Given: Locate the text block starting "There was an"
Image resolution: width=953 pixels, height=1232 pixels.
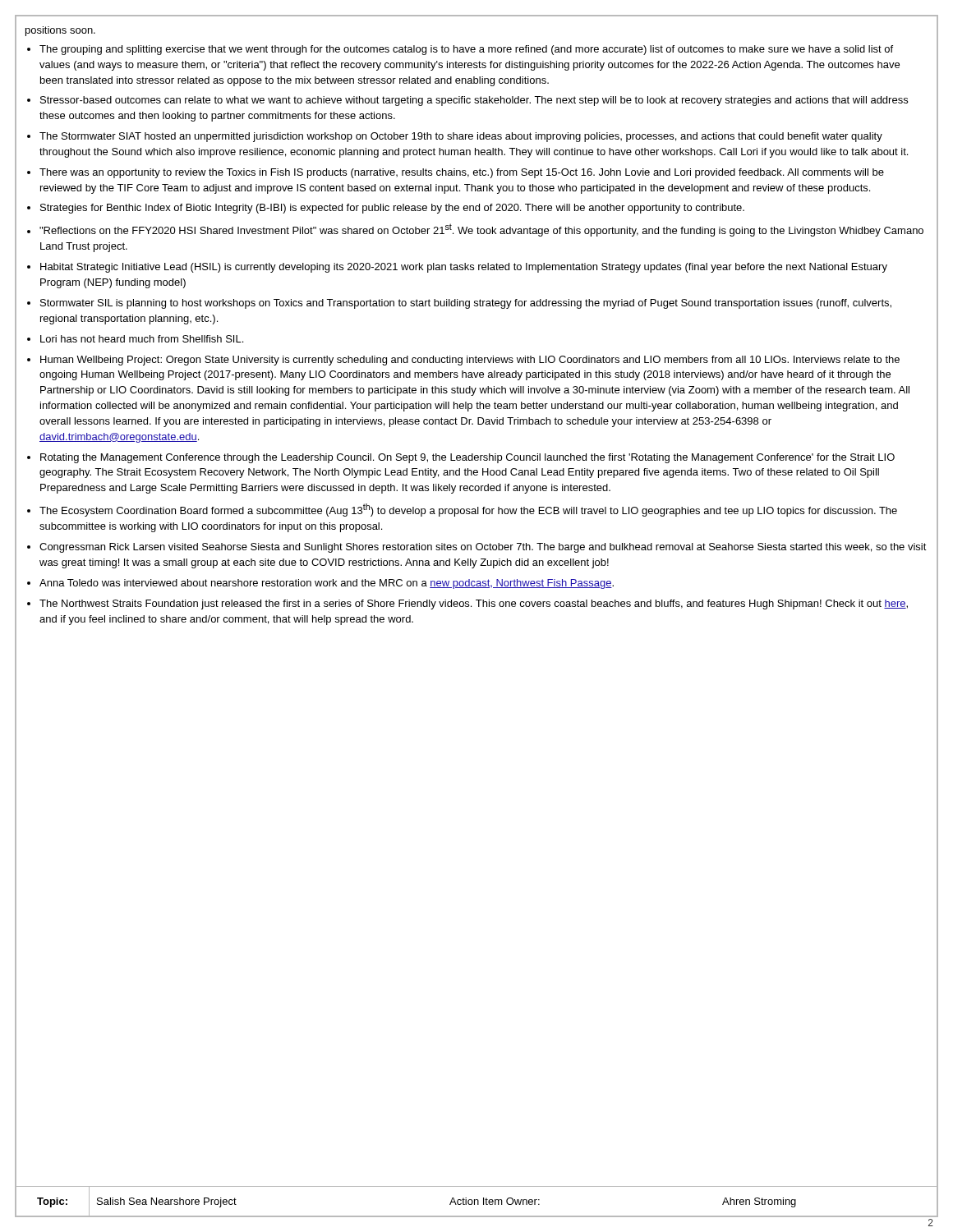Looking at the screenshot, I should click(x=483, y=180).
